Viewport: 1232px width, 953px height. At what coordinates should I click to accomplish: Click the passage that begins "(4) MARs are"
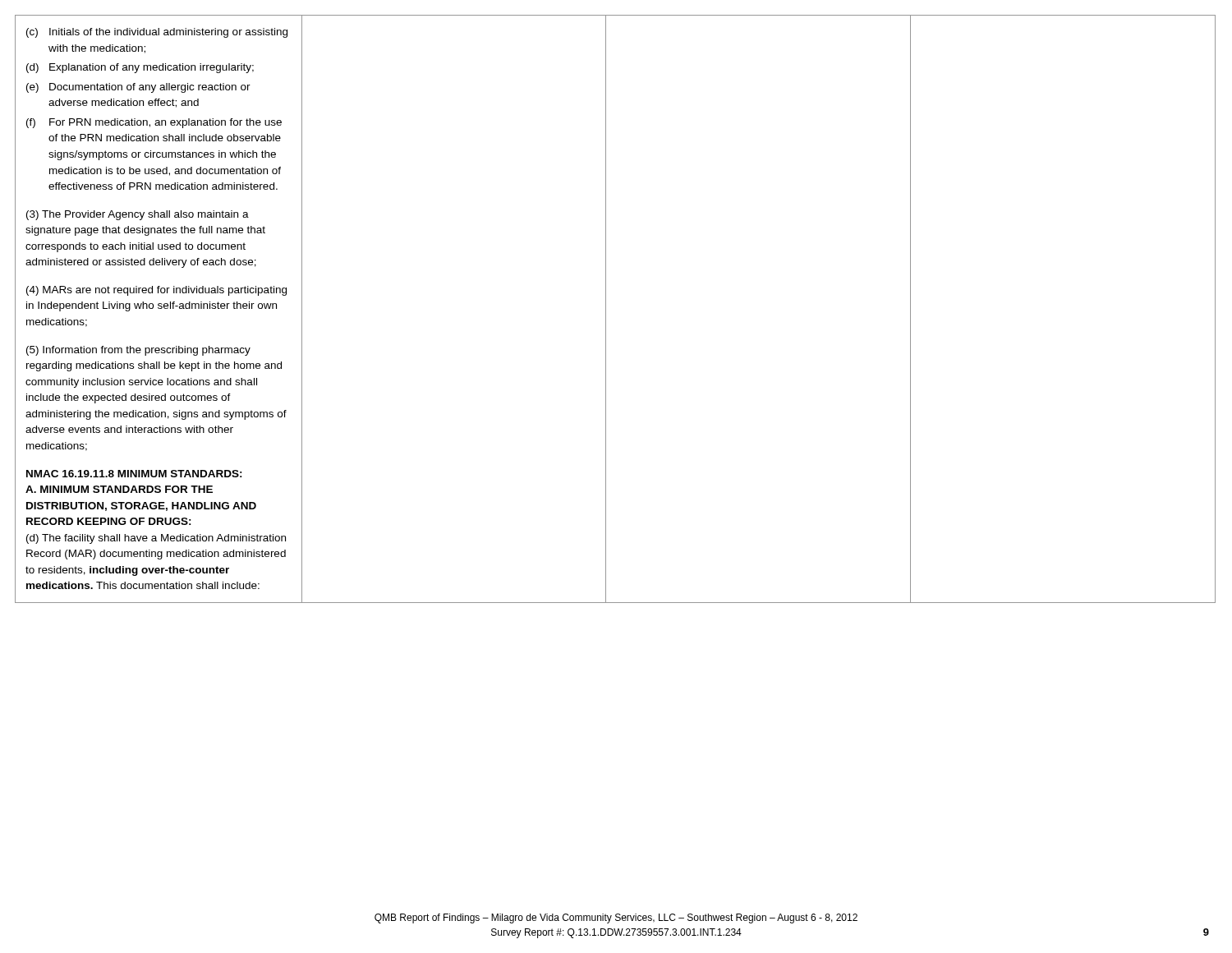tap(156, 306)
